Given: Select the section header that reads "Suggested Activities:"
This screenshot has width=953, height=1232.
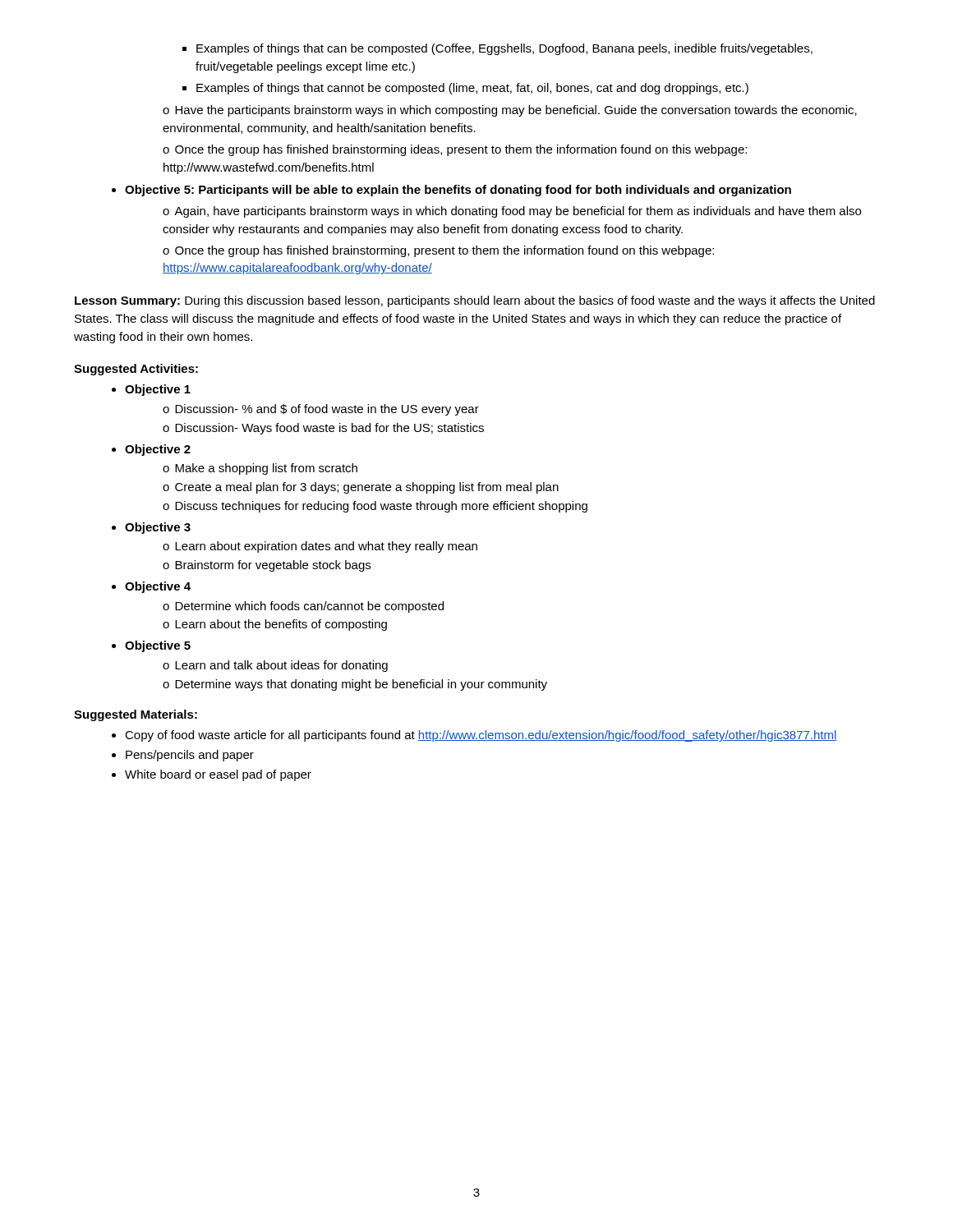Looking at the screenshot, I should point(136,369).
